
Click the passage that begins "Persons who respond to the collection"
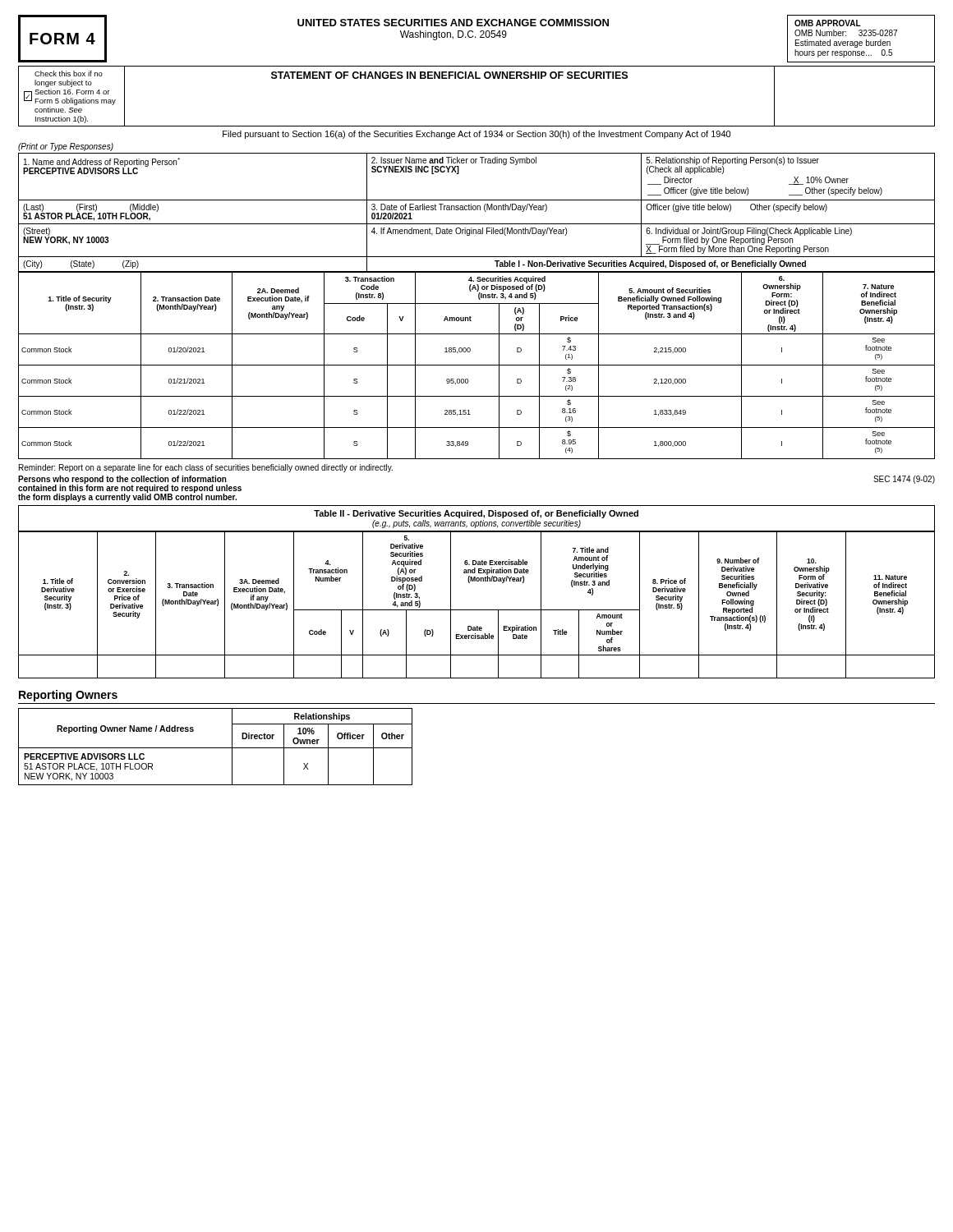coord(173,488)
